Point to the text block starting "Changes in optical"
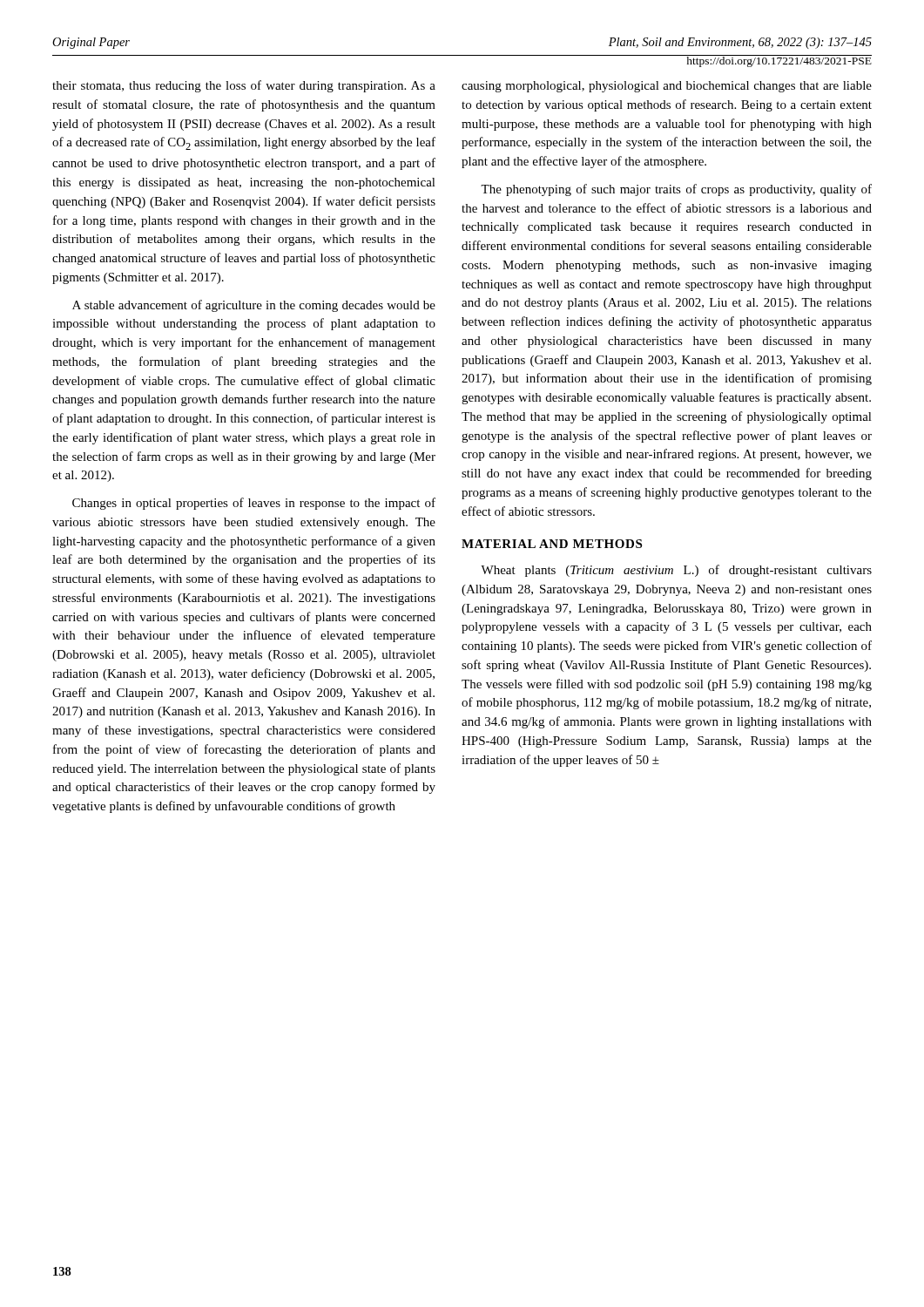Screen dimensions: 1307x924 click(x=244, y=654)
